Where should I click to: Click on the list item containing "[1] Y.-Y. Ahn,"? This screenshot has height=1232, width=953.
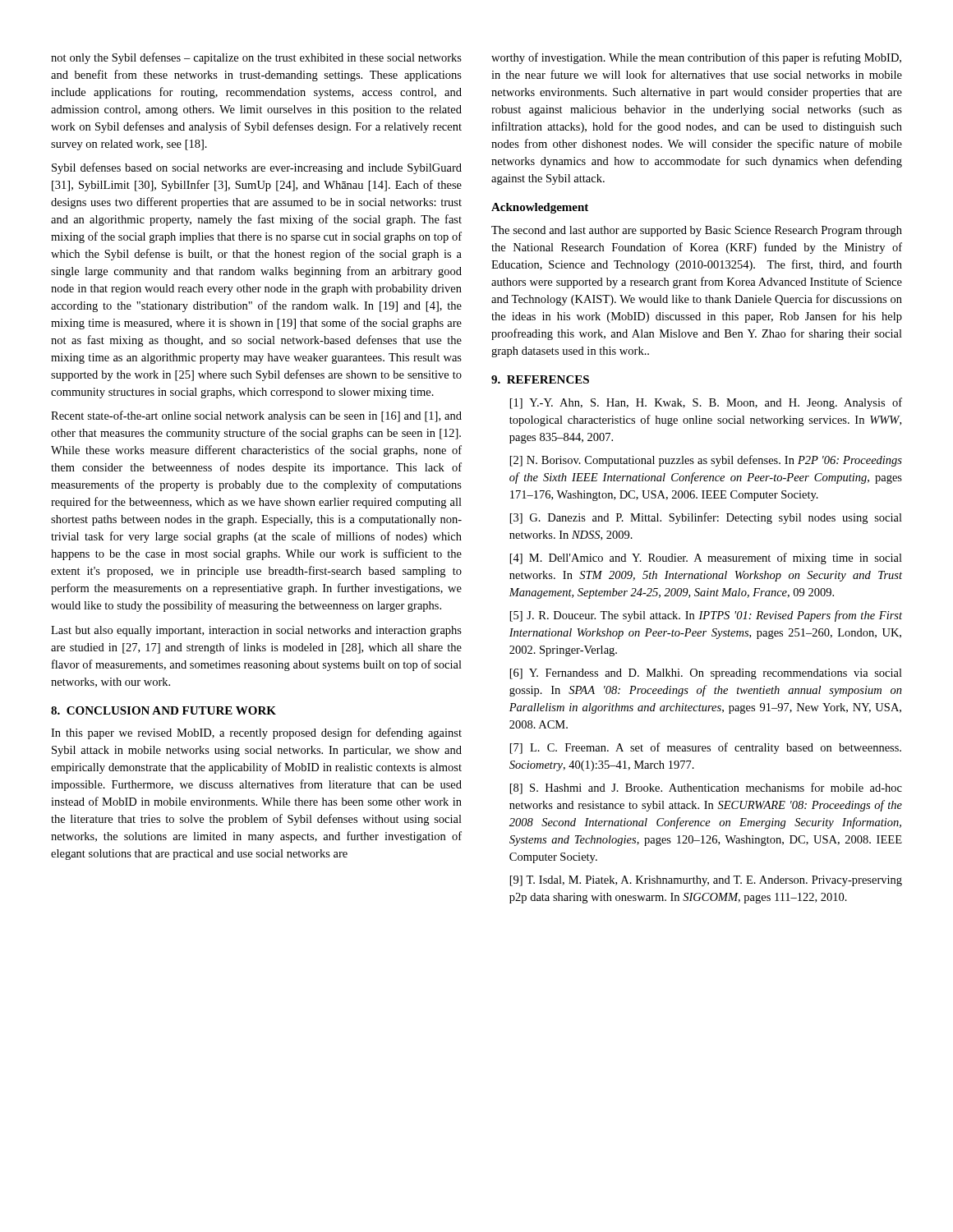pos(697,420)
